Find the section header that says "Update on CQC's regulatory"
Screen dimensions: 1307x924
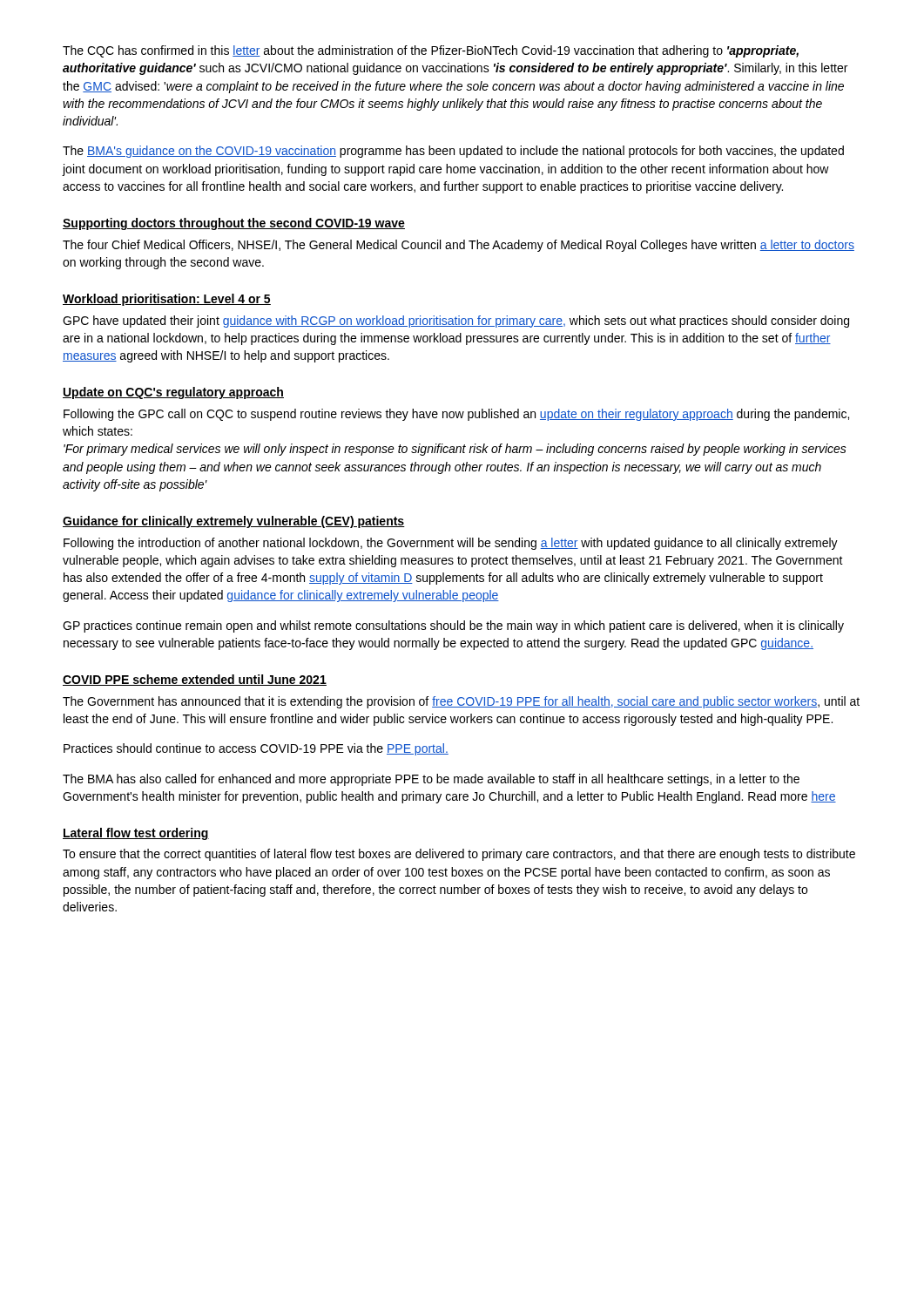[173, 392]
